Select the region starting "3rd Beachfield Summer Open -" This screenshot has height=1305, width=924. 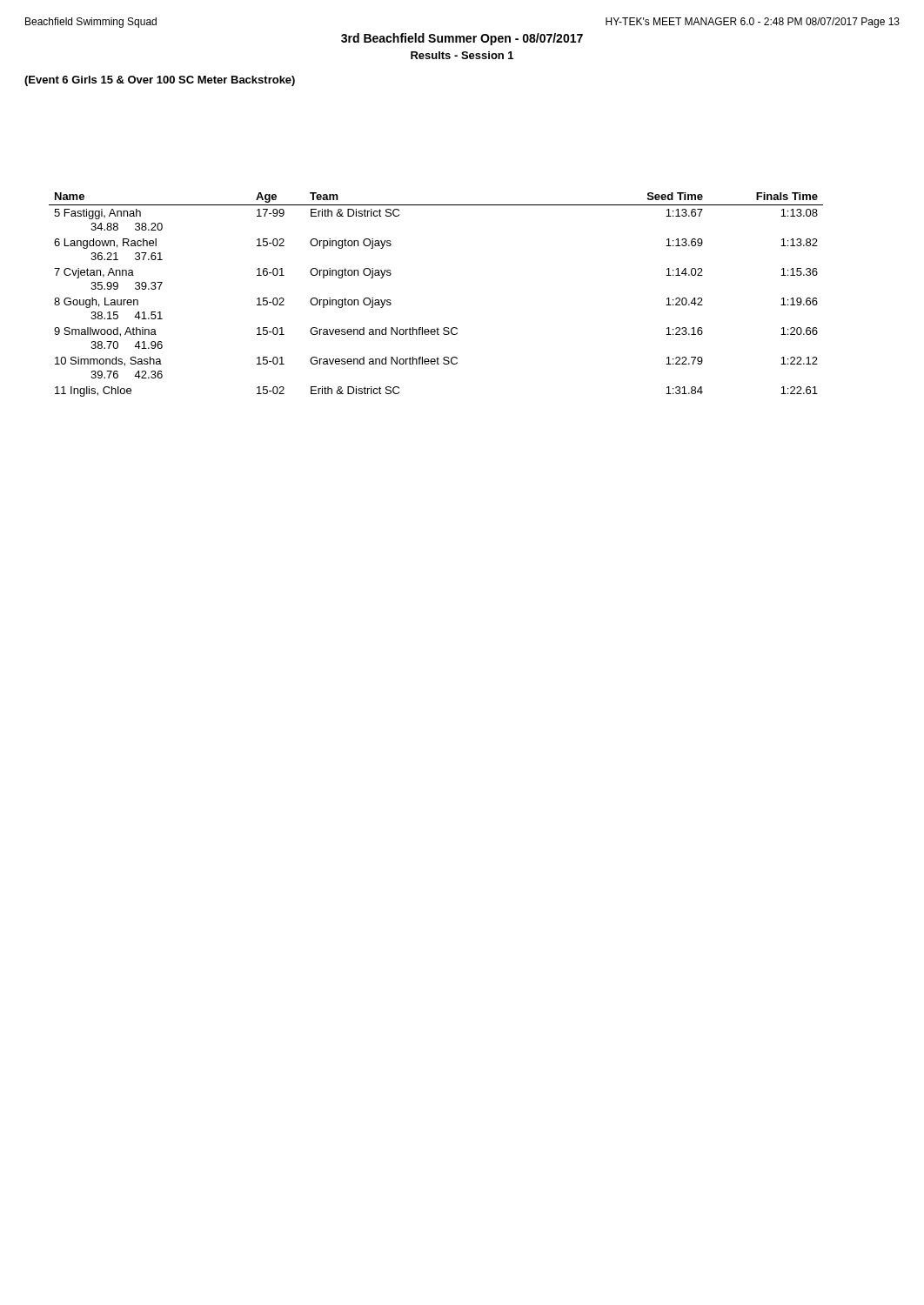462,38
